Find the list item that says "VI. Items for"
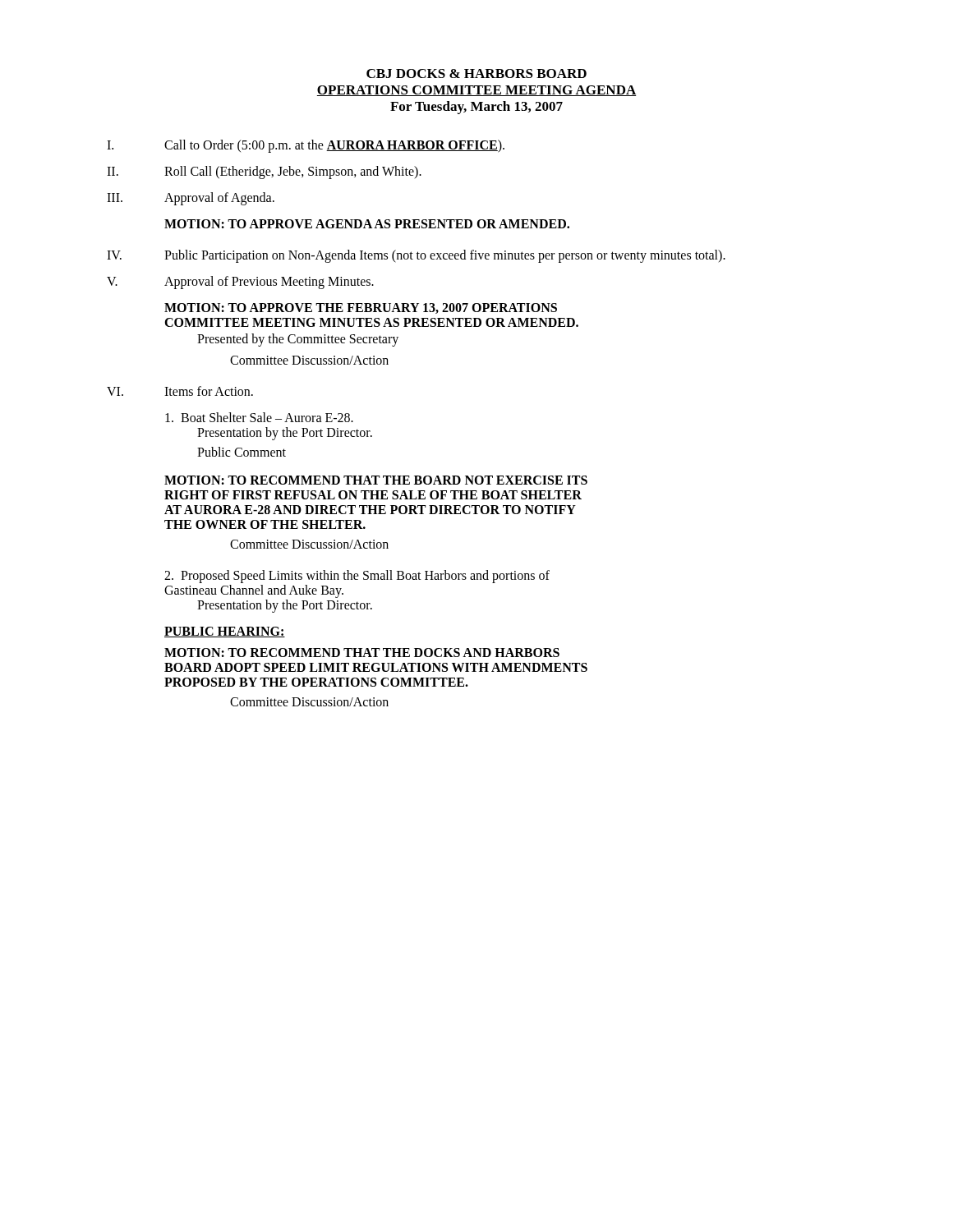The image size is (953, 1232). click(180, 391)
